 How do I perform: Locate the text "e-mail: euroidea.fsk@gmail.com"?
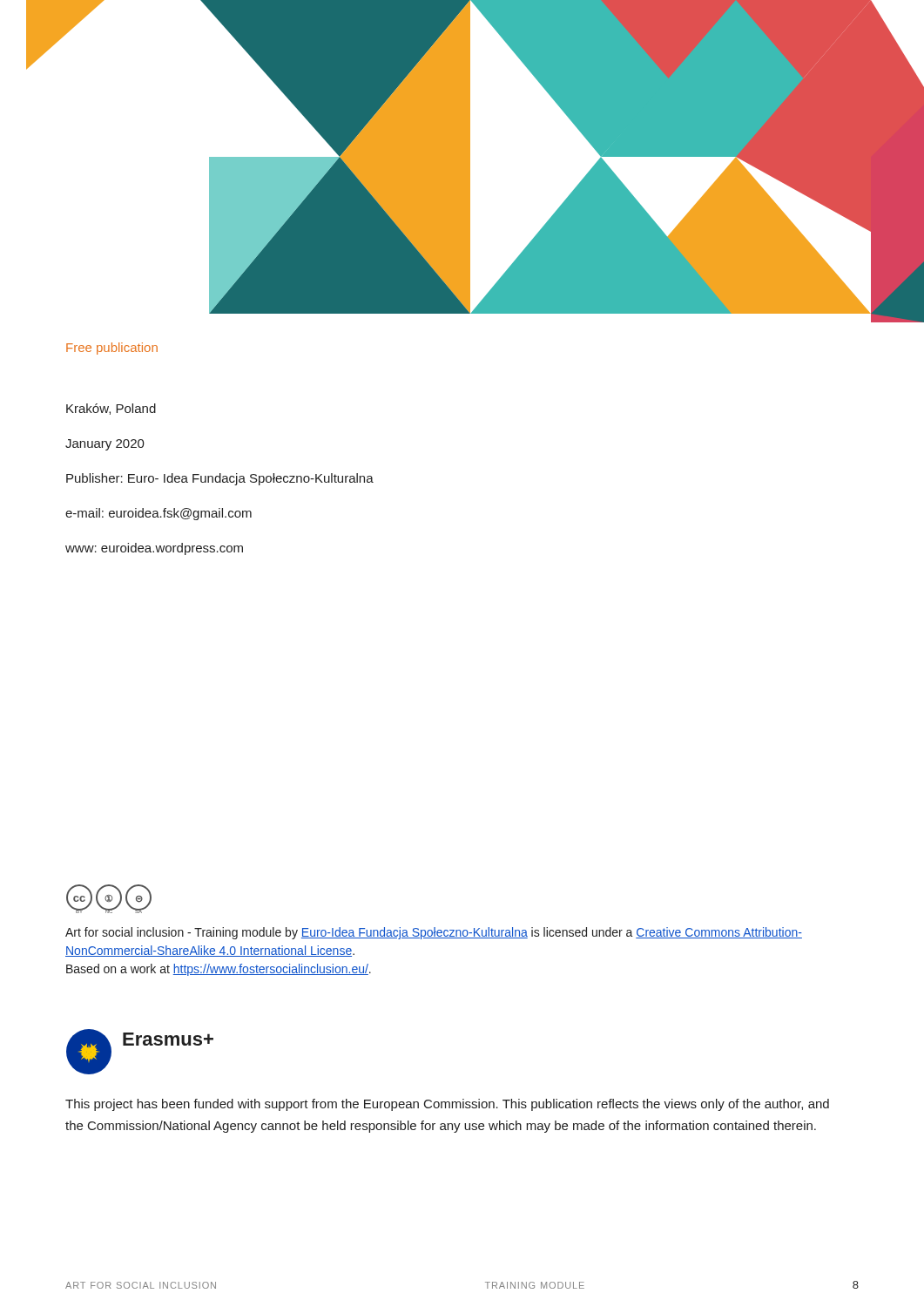(x=159, y=513)
